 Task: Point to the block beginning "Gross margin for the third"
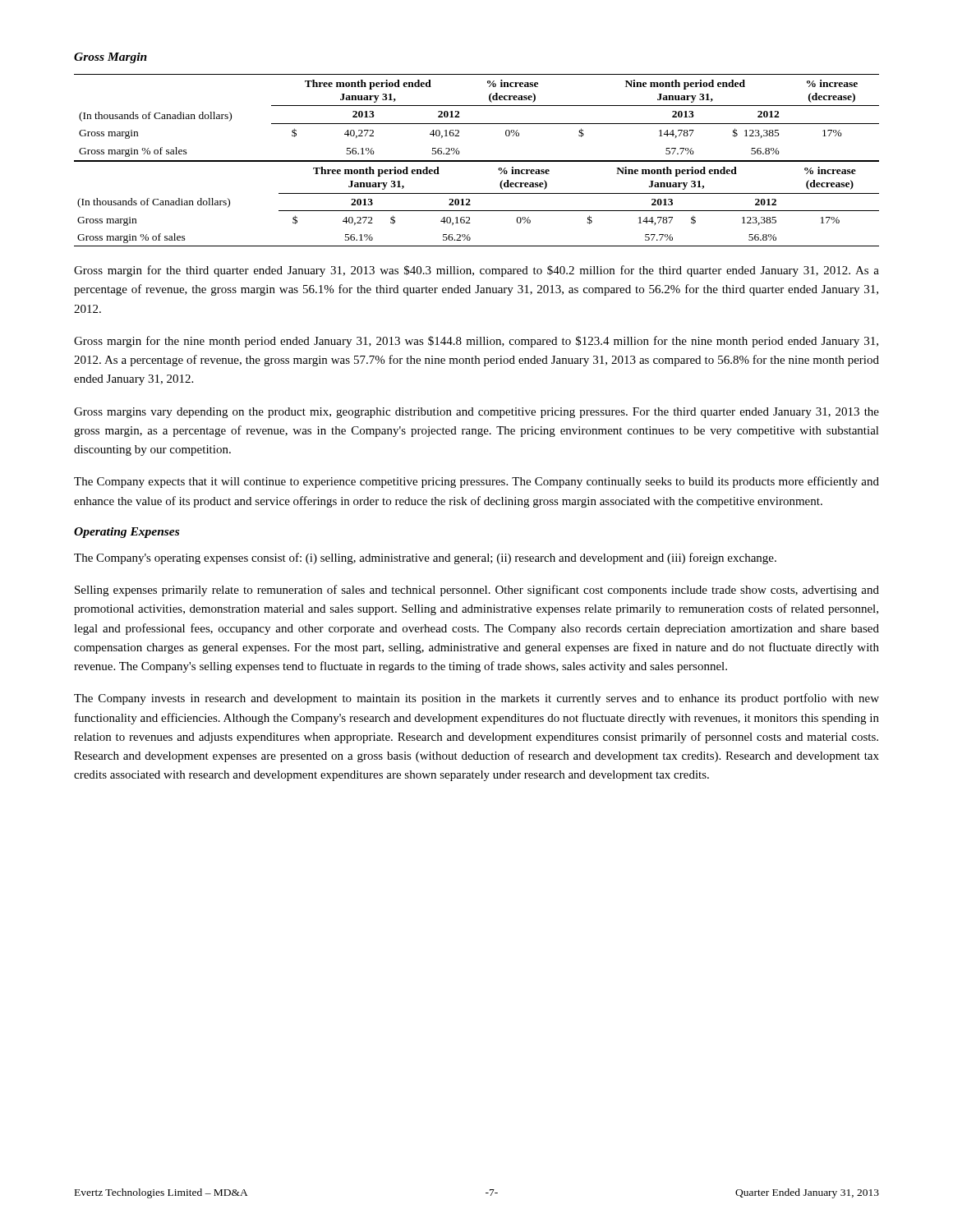click(x=476, y=289)
